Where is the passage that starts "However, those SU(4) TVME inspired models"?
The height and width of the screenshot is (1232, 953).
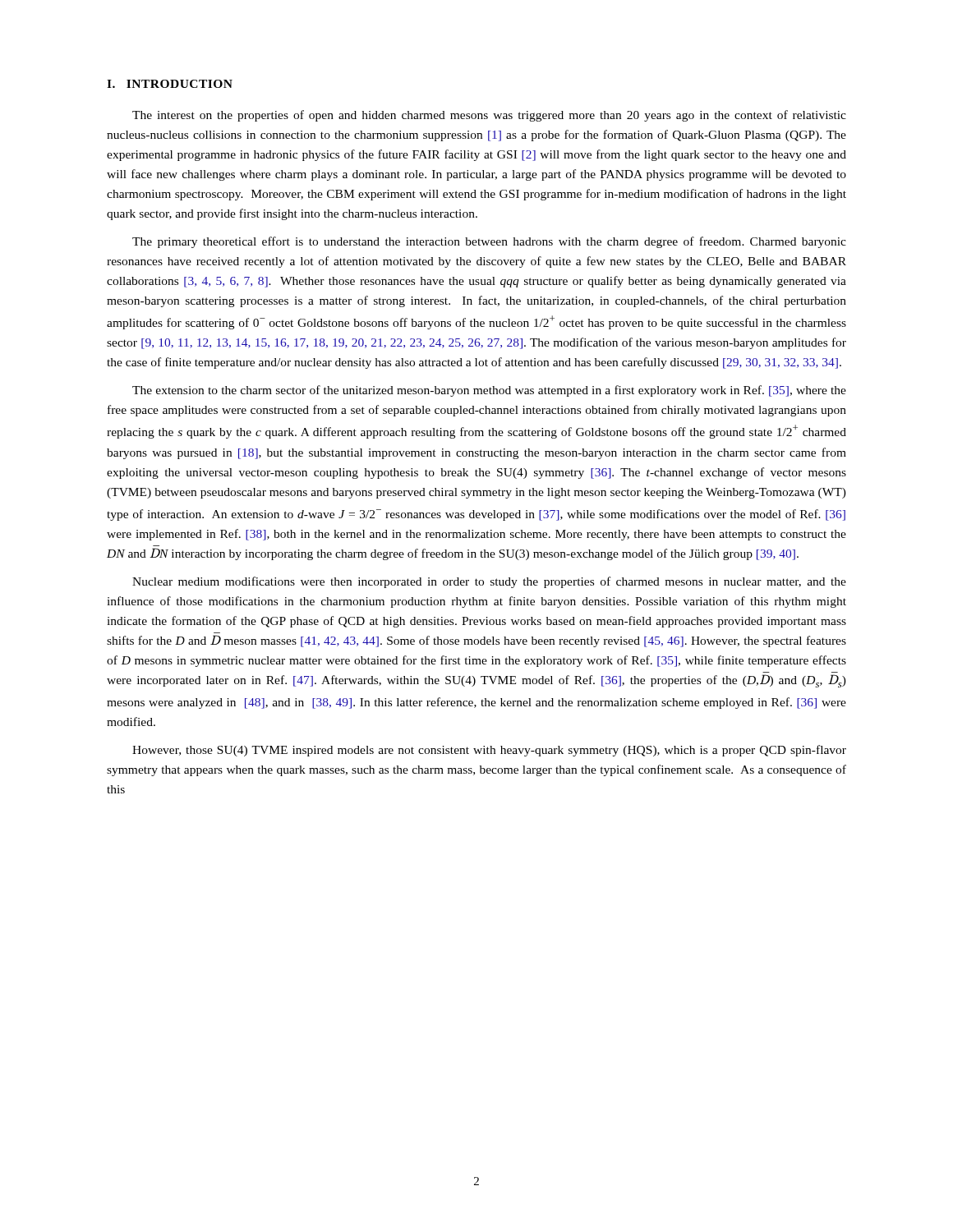coord(476,769)
